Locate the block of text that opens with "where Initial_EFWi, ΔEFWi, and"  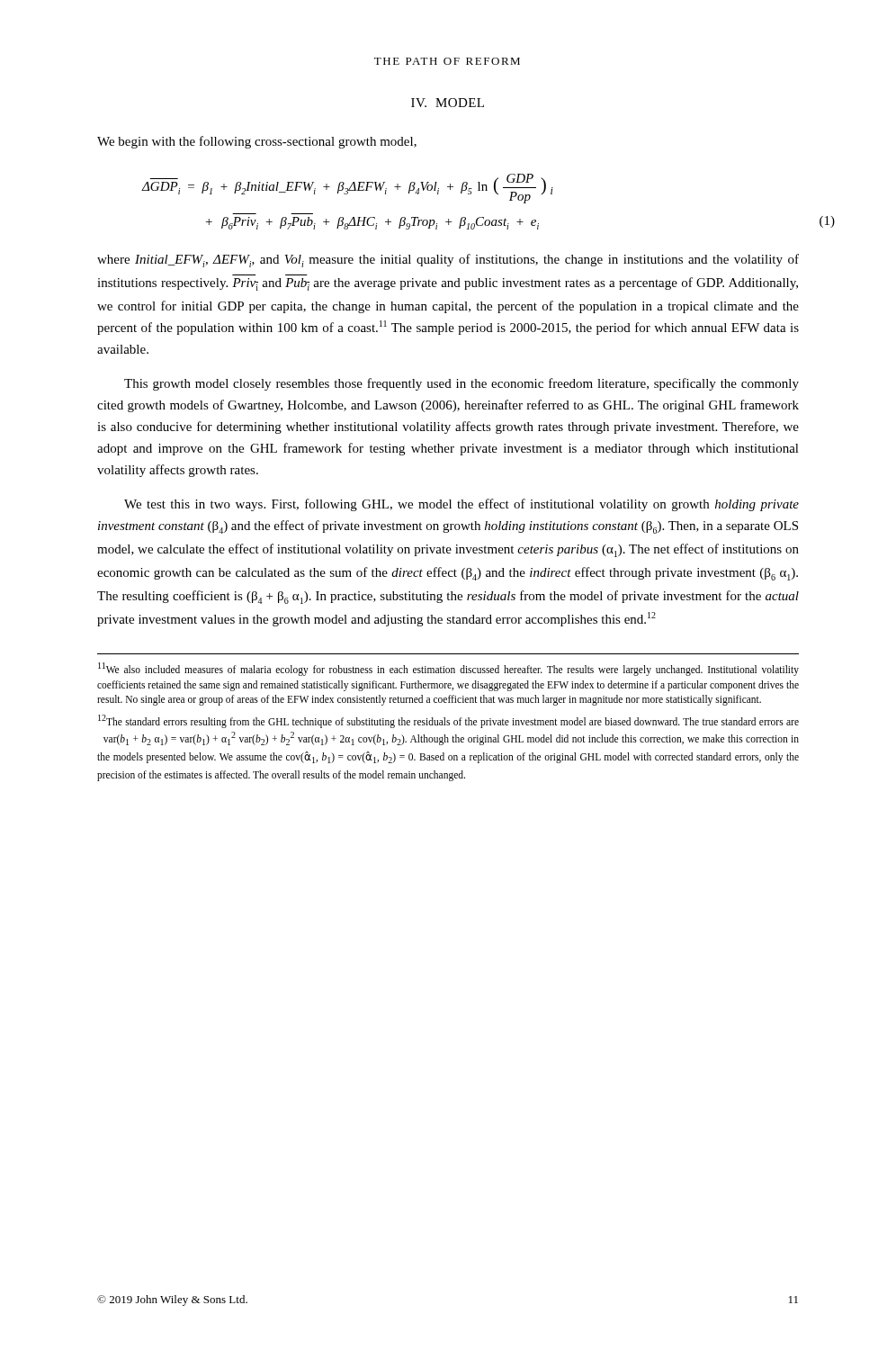(x=448, y=304)
